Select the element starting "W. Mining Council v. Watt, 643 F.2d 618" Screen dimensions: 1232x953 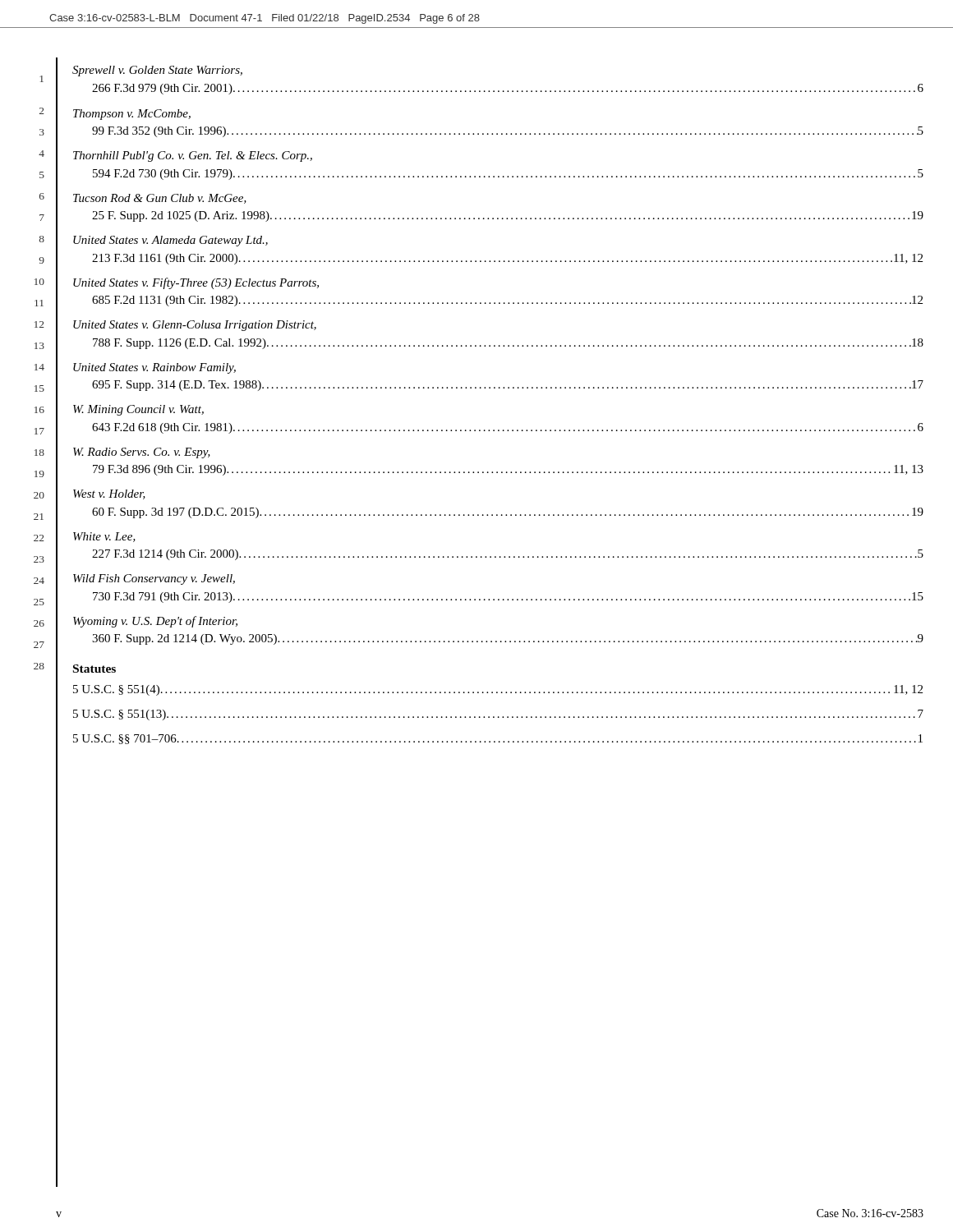498,419
